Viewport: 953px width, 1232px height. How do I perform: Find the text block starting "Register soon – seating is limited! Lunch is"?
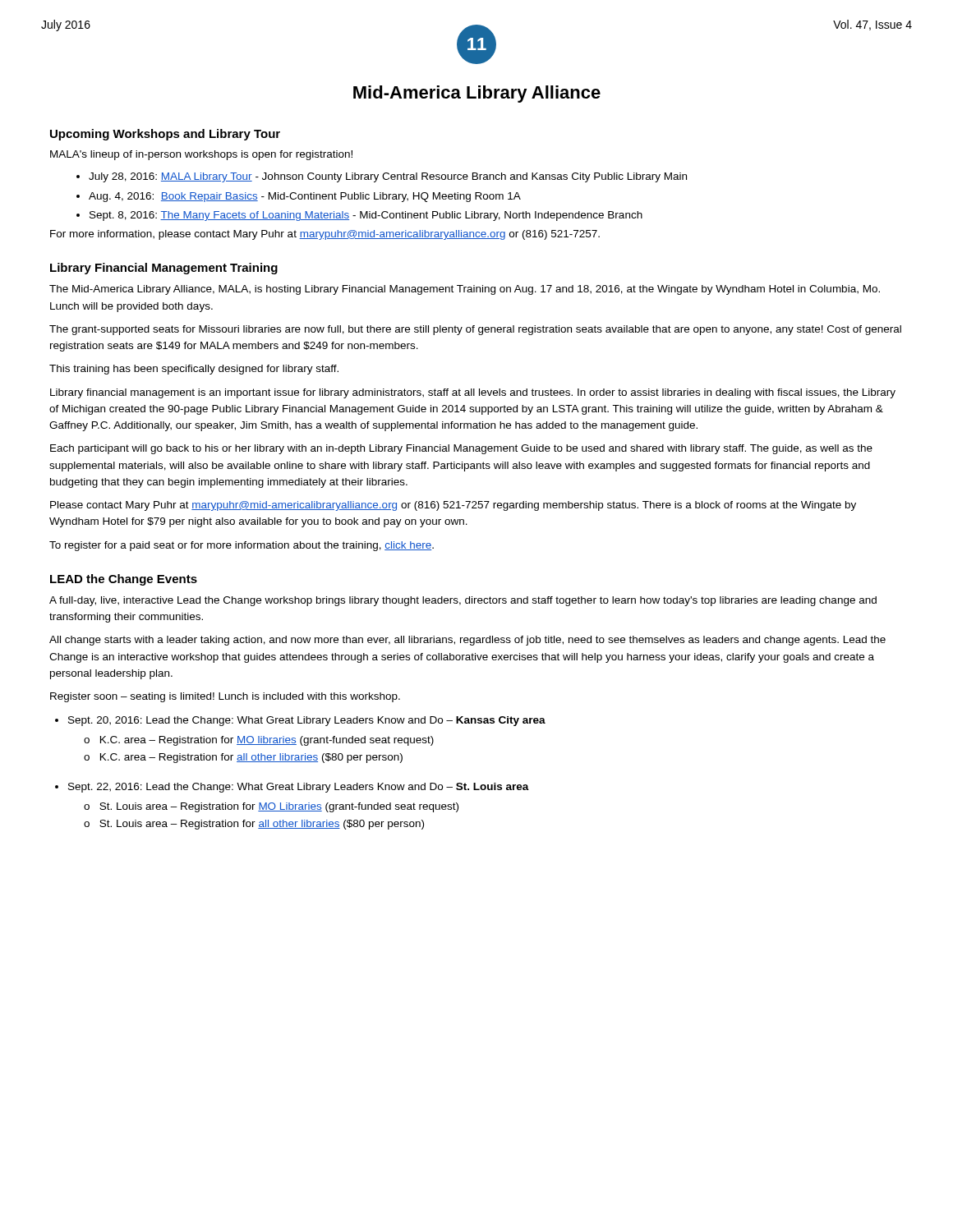point(225,696)
